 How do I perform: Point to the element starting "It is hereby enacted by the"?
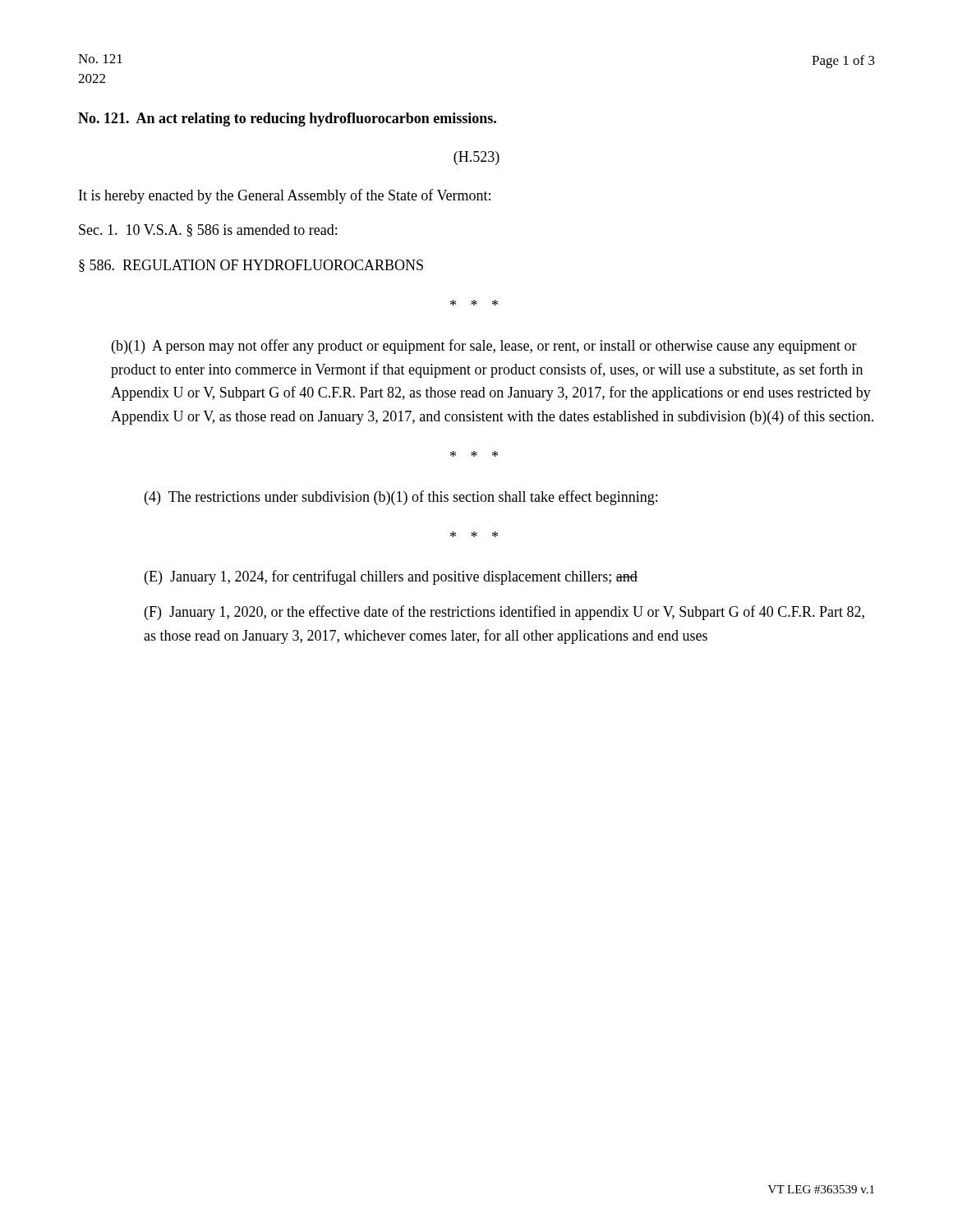click(285, 195)
